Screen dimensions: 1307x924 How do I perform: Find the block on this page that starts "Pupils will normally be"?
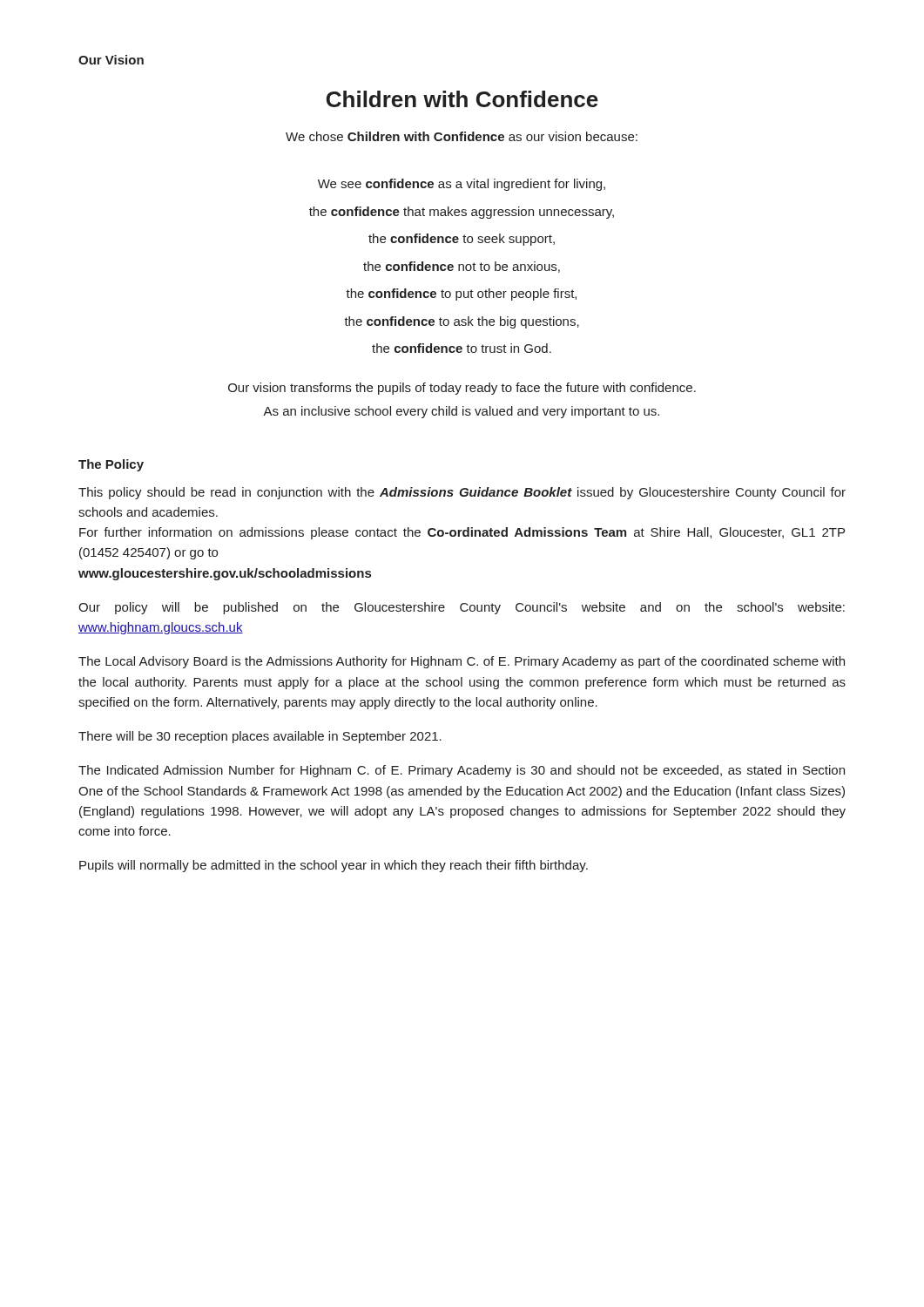click(333, 865)
